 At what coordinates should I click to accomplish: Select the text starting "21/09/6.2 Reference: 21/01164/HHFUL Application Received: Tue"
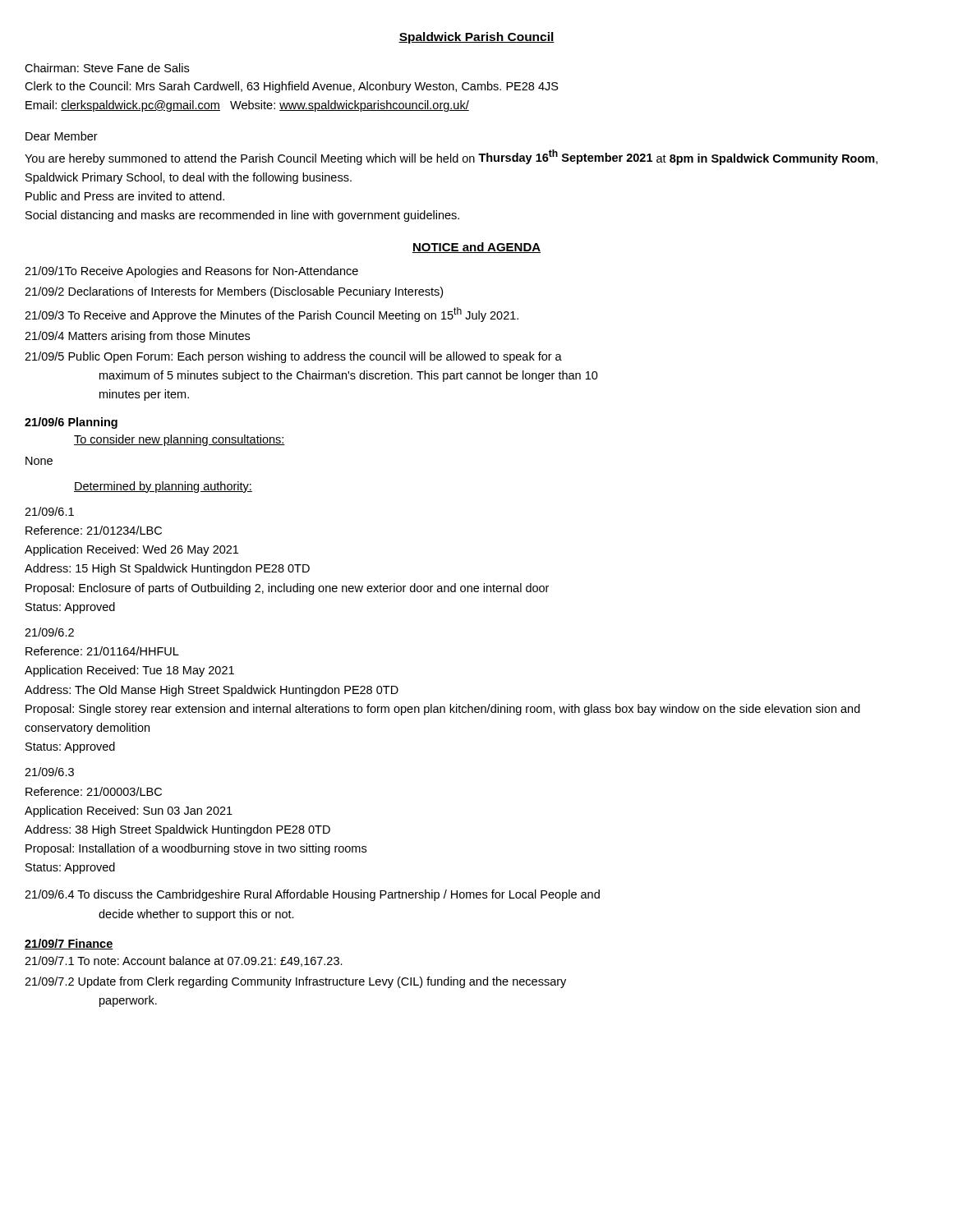[49, 632]
